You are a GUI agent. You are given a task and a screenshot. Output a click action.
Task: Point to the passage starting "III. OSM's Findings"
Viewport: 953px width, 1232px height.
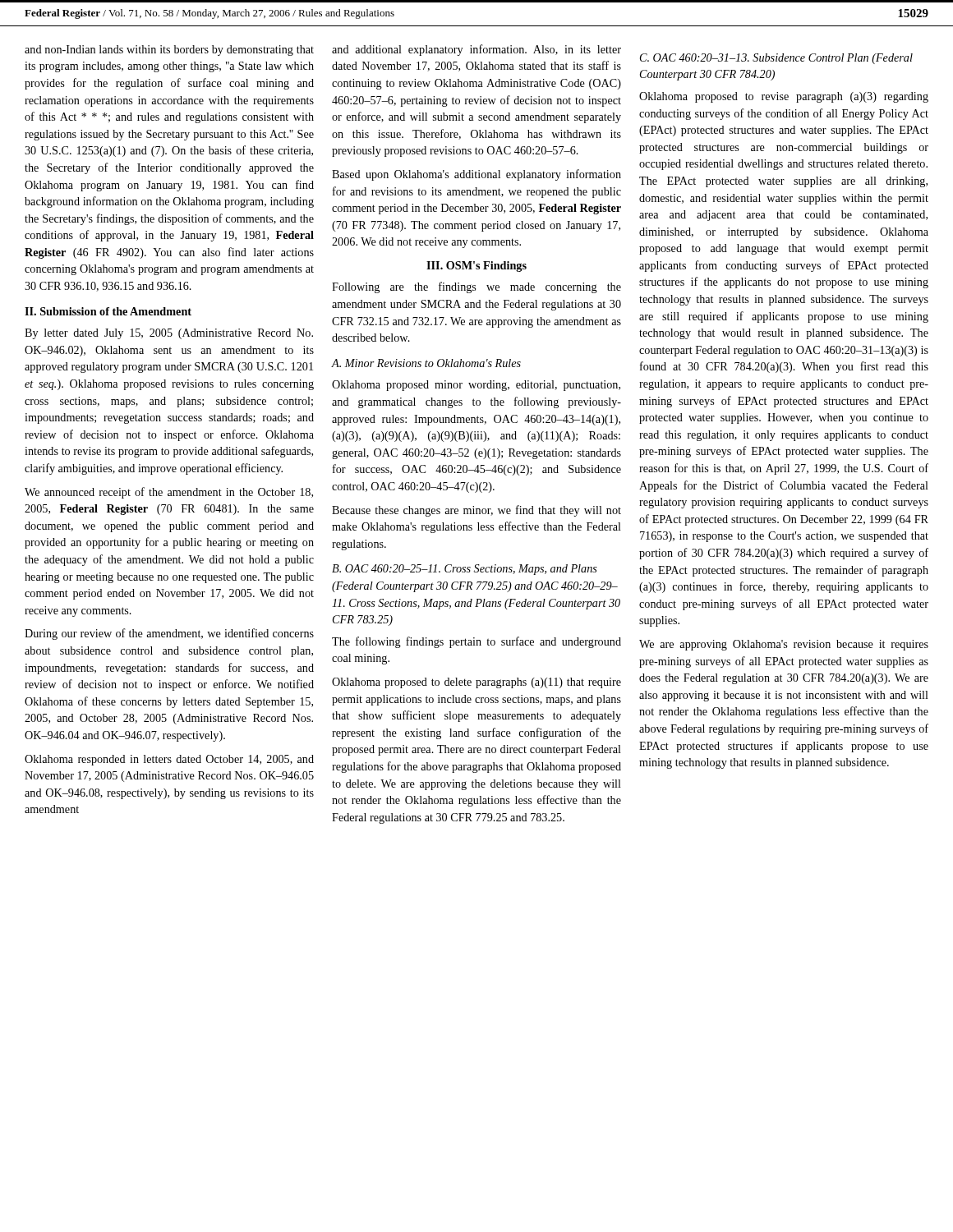(x=476, y=265)
